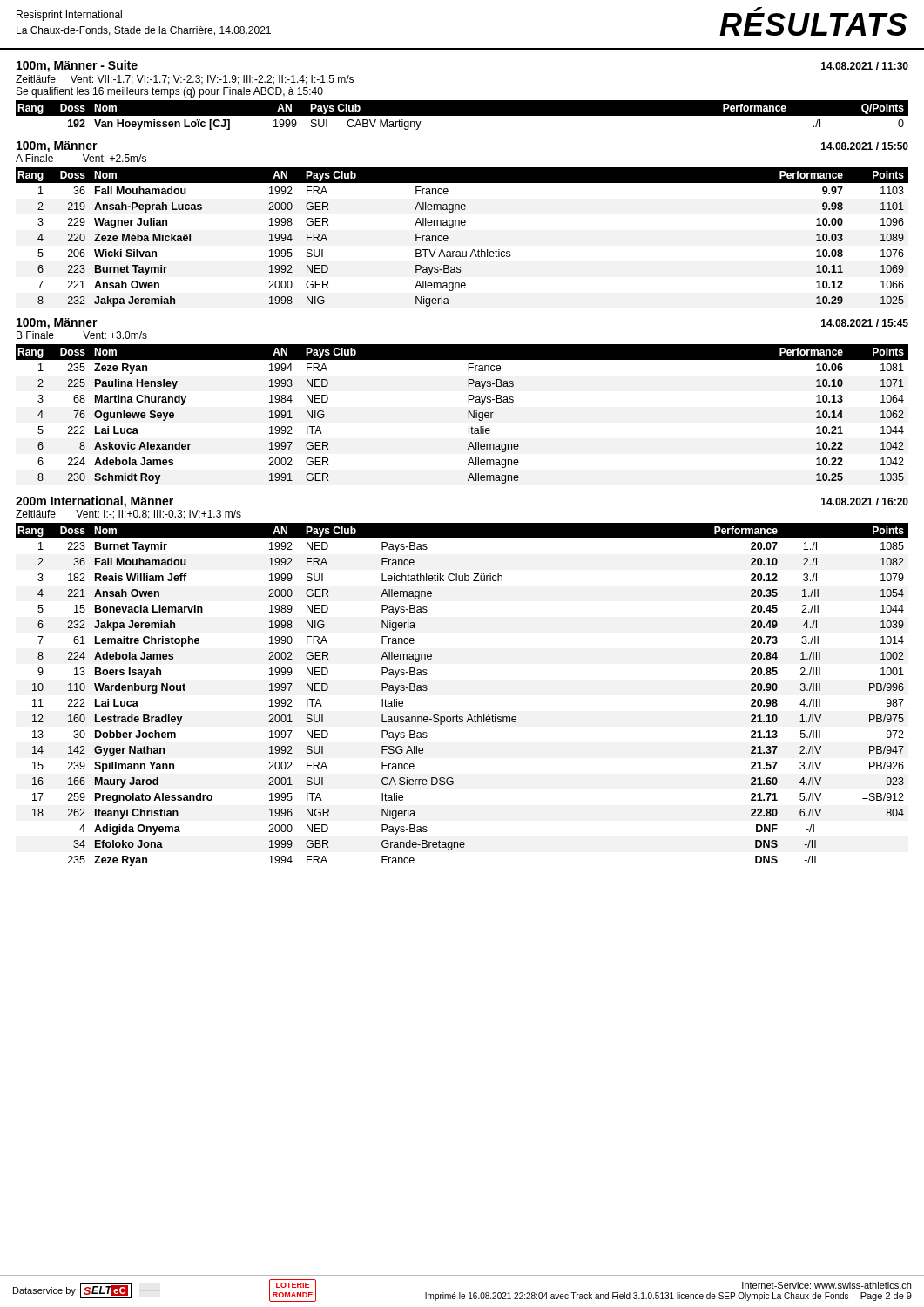
Task: Locate the table with the text "CABV Martigny"
Action: (x=462, y=116)
